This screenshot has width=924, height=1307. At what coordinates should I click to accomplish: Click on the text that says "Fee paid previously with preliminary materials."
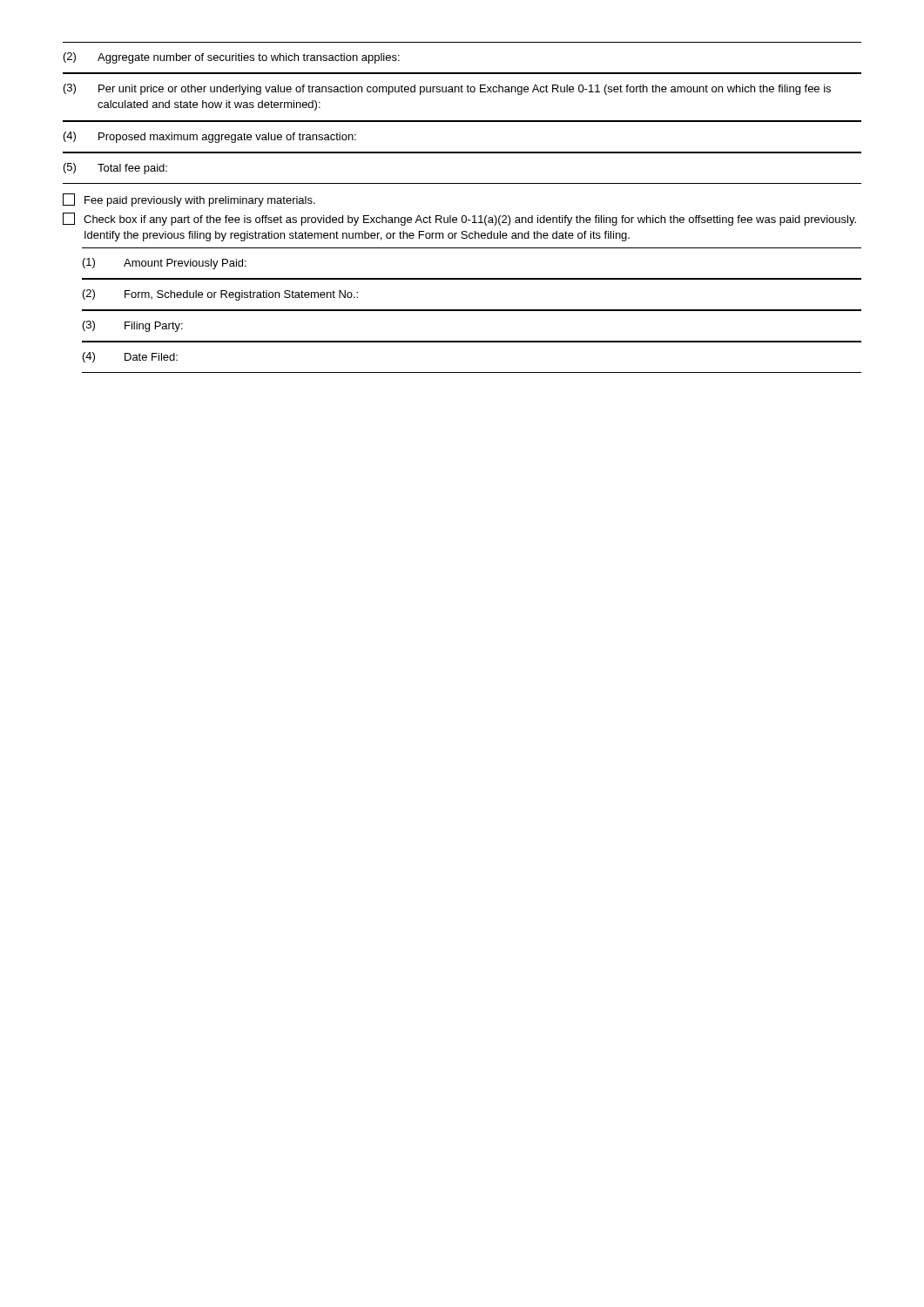click(189, 200)
